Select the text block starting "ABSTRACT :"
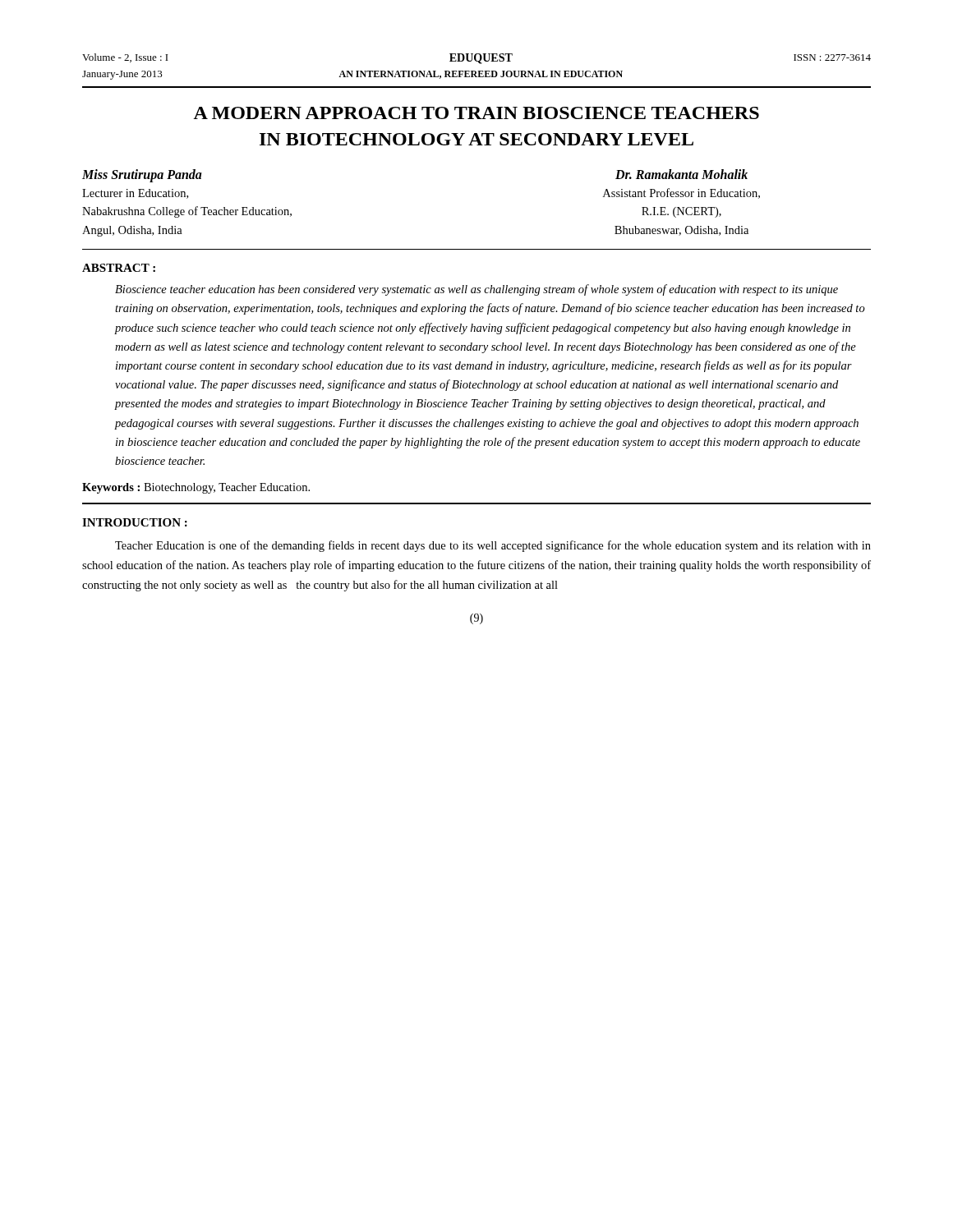Screen dimensions: 1232x953 point(119,268)
